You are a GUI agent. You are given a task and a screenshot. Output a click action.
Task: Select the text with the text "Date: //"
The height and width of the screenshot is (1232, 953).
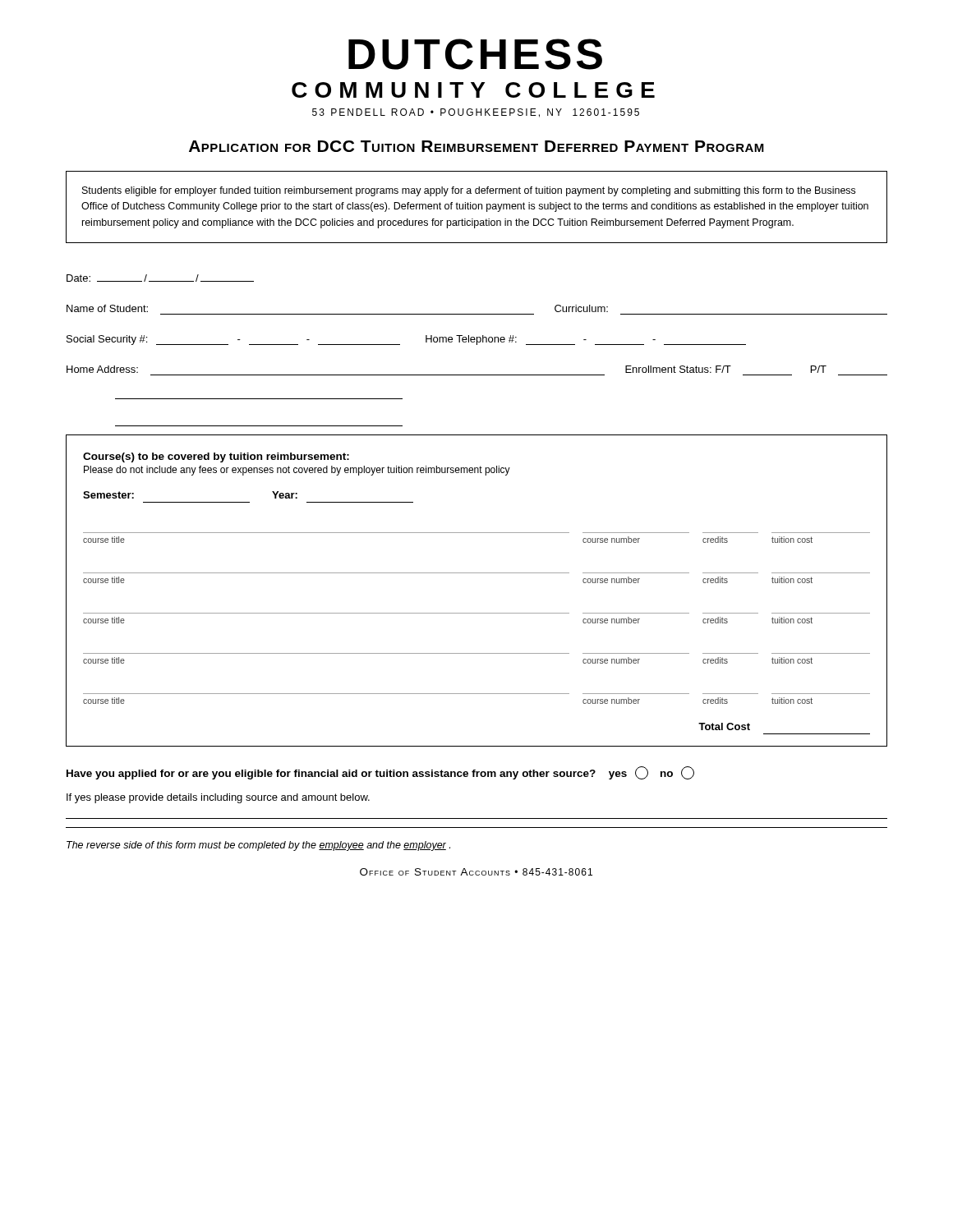pos(160,275)
